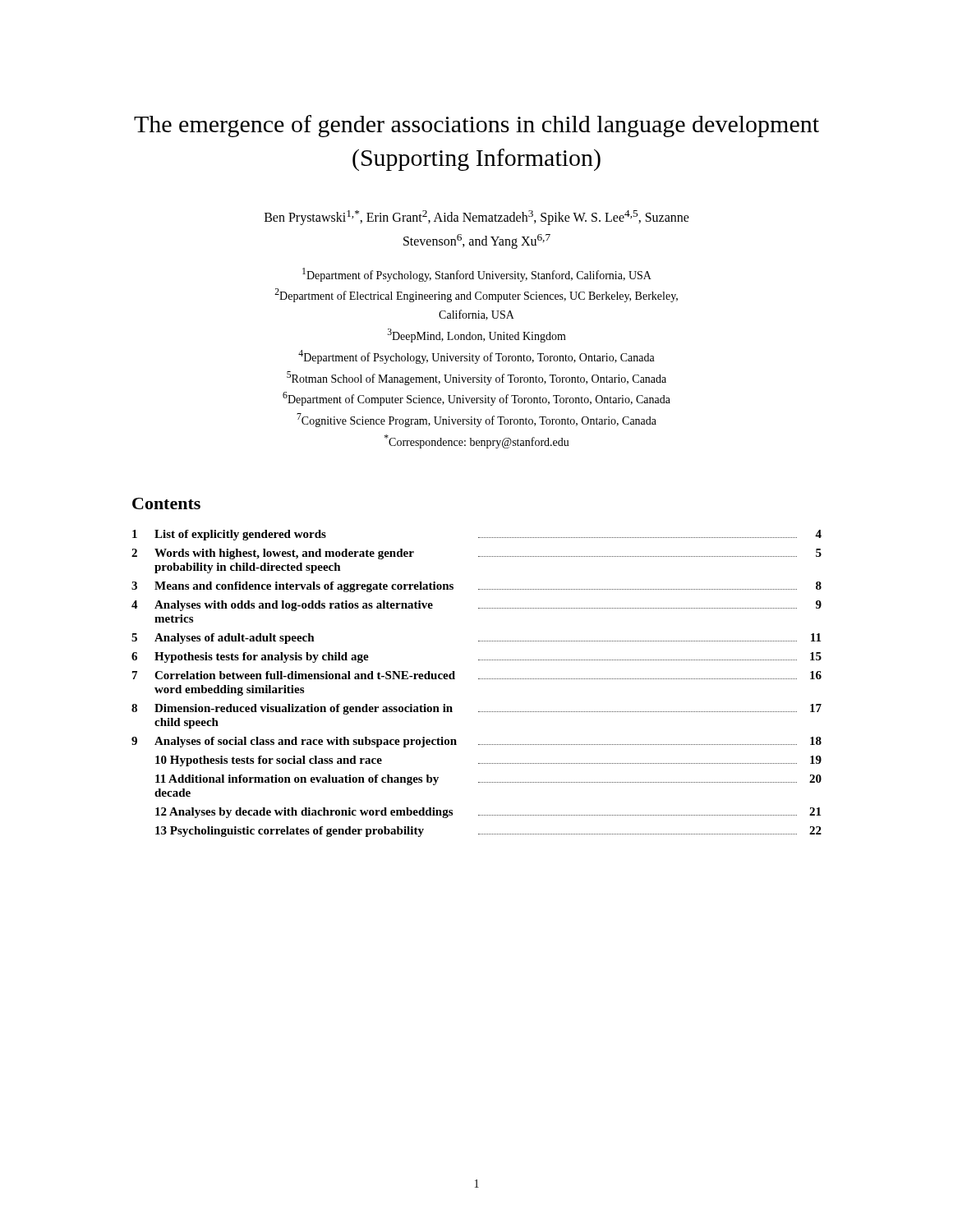Locate the list item that reads "9 Analyses of social class and race"

pyautogui.click(x=476, y=741)
